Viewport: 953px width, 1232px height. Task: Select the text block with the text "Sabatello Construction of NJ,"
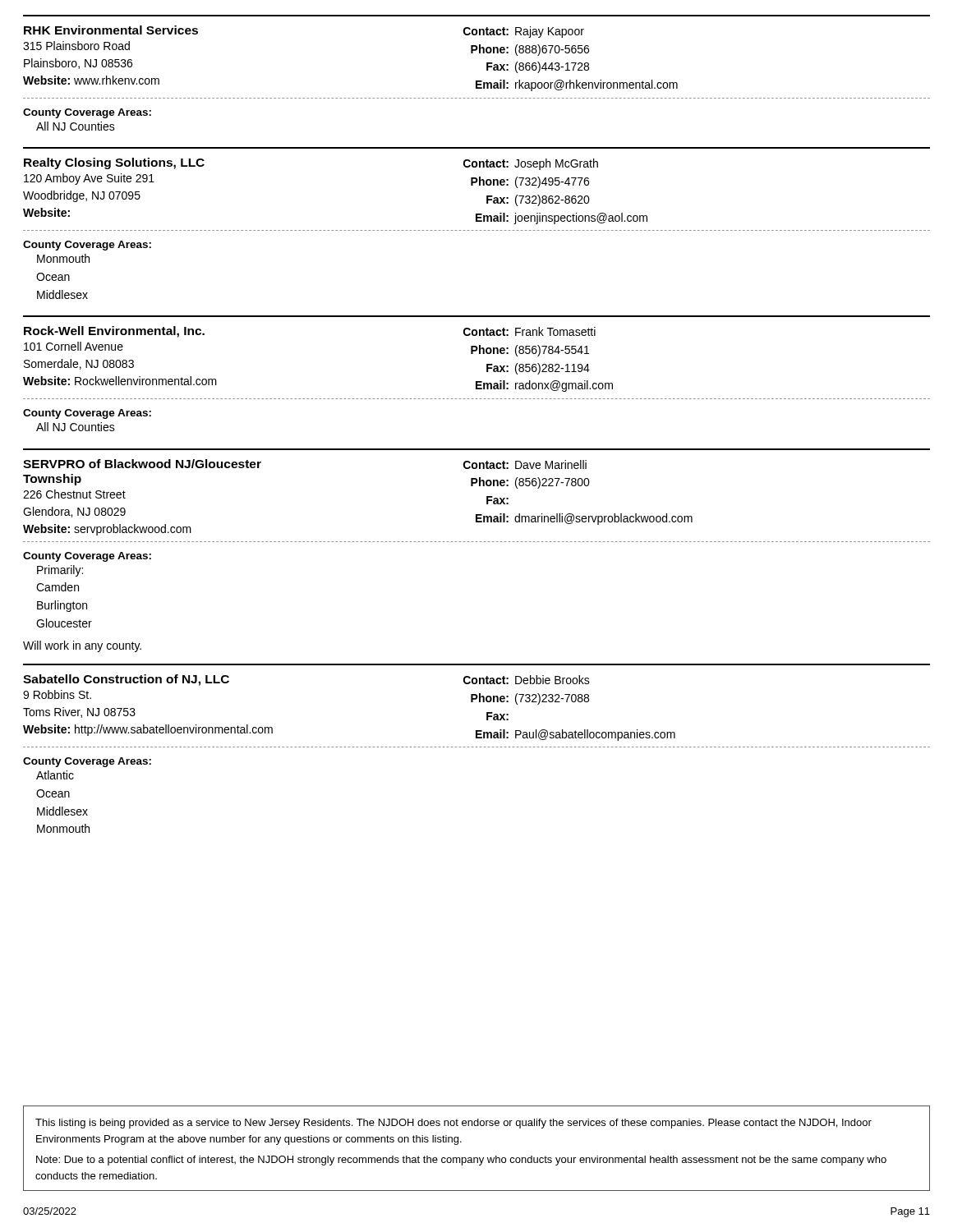click(476, 758)
